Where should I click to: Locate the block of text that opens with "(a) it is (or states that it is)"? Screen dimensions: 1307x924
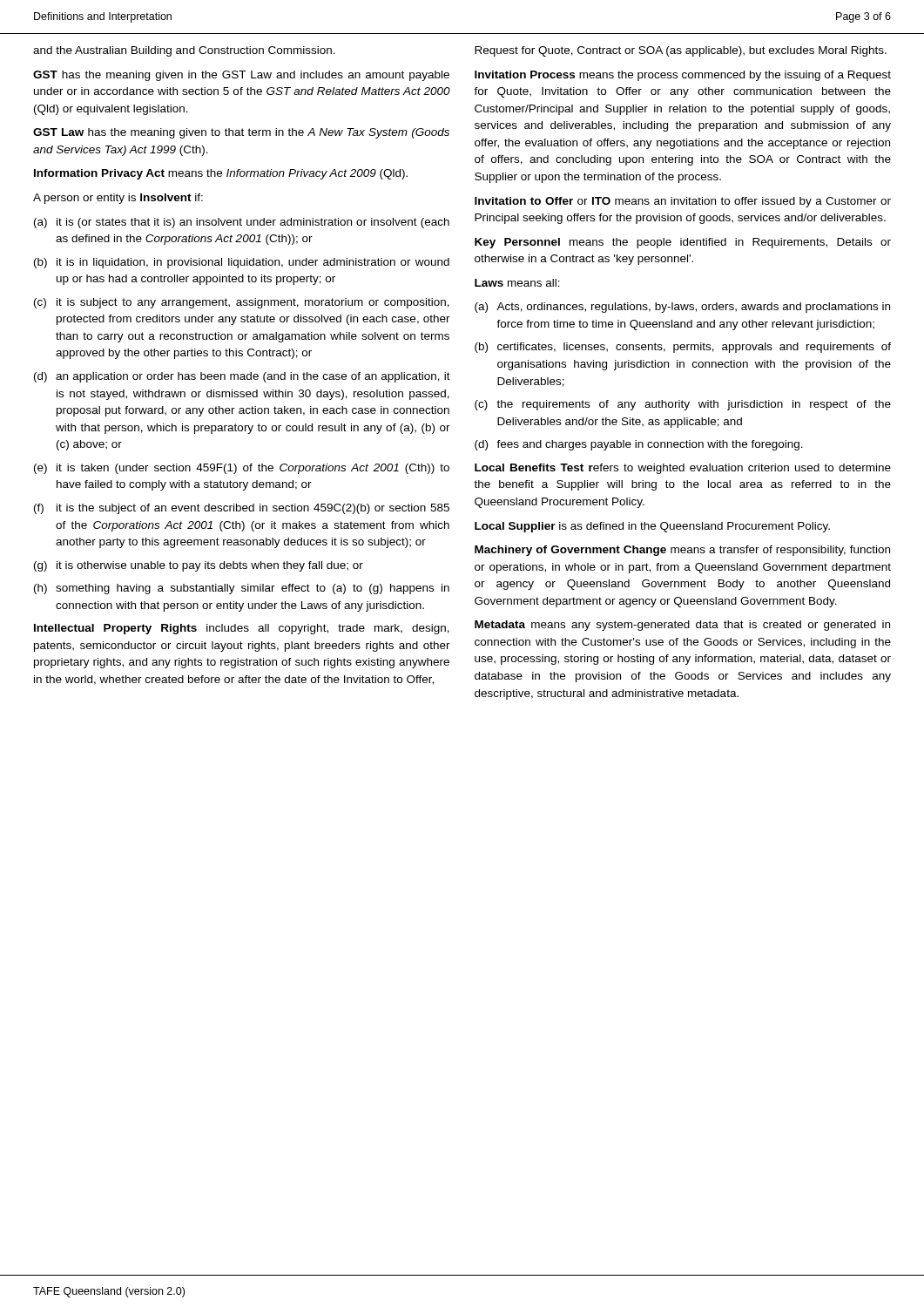[241, 230]
